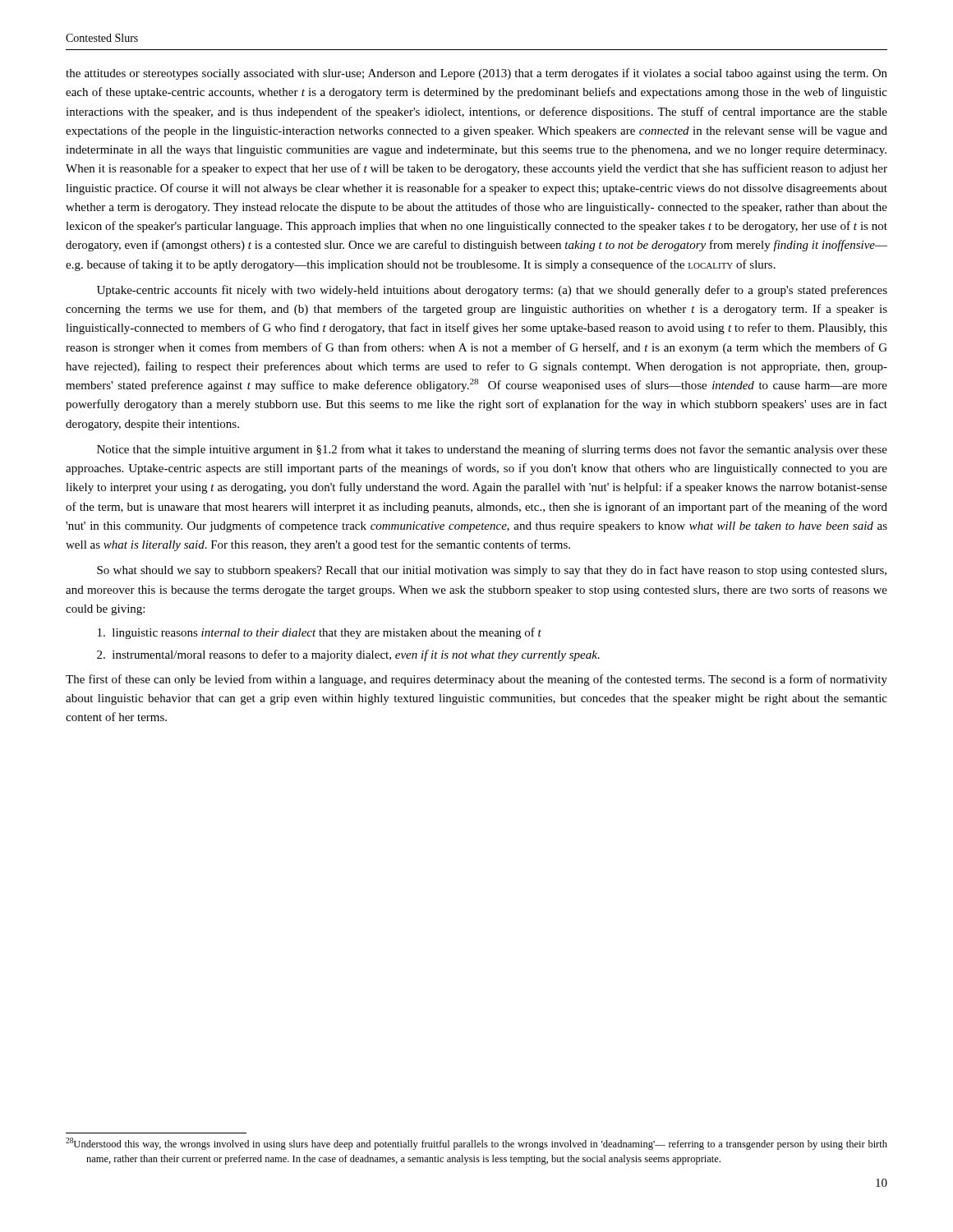Locate the block of text that opens with "The first of these can only"
Viewport: 953px width, 1232px height.
click(476, 698)
